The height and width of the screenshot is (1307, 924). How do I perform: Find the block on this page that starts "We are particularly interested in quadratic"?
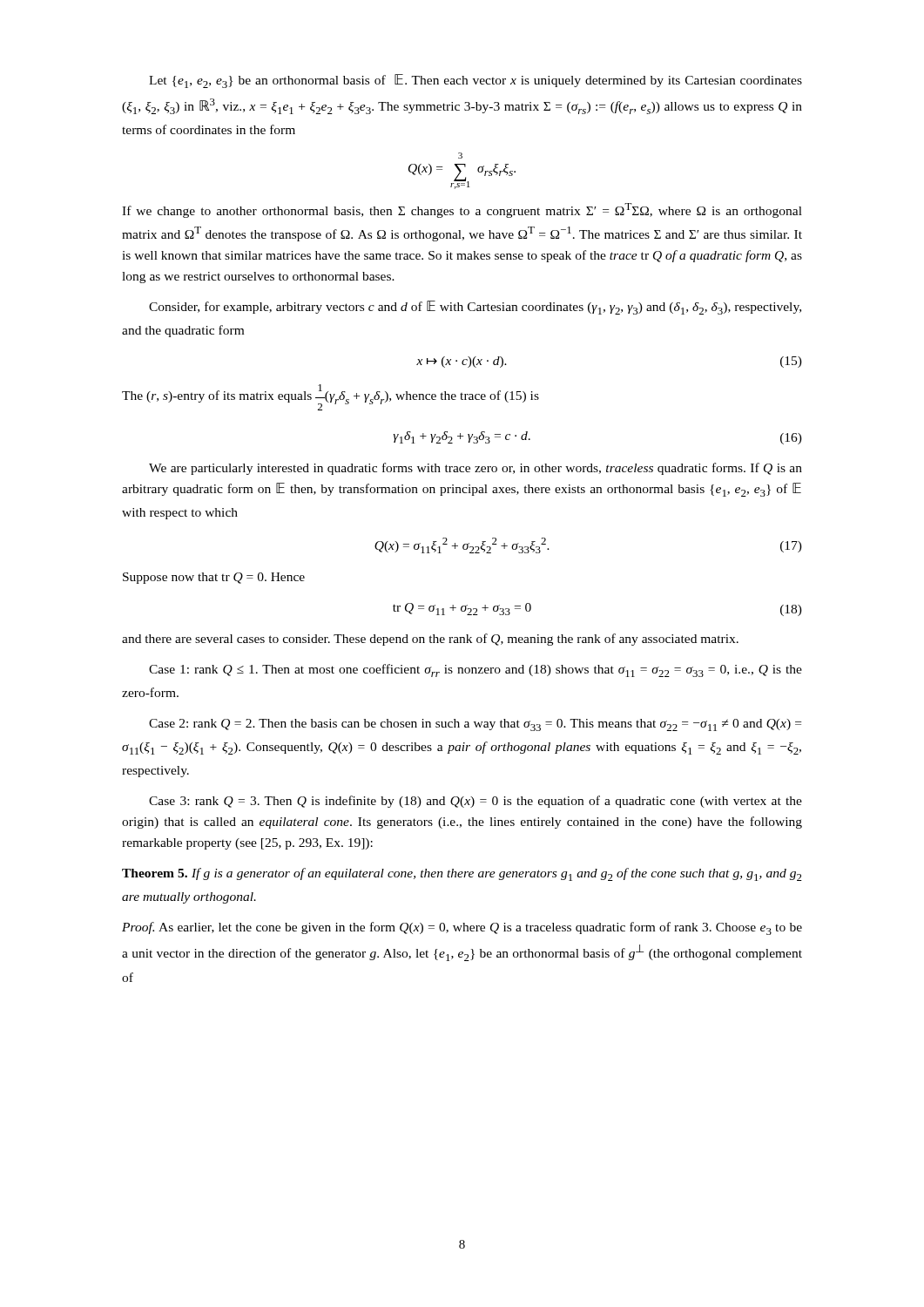pos(462,490)
